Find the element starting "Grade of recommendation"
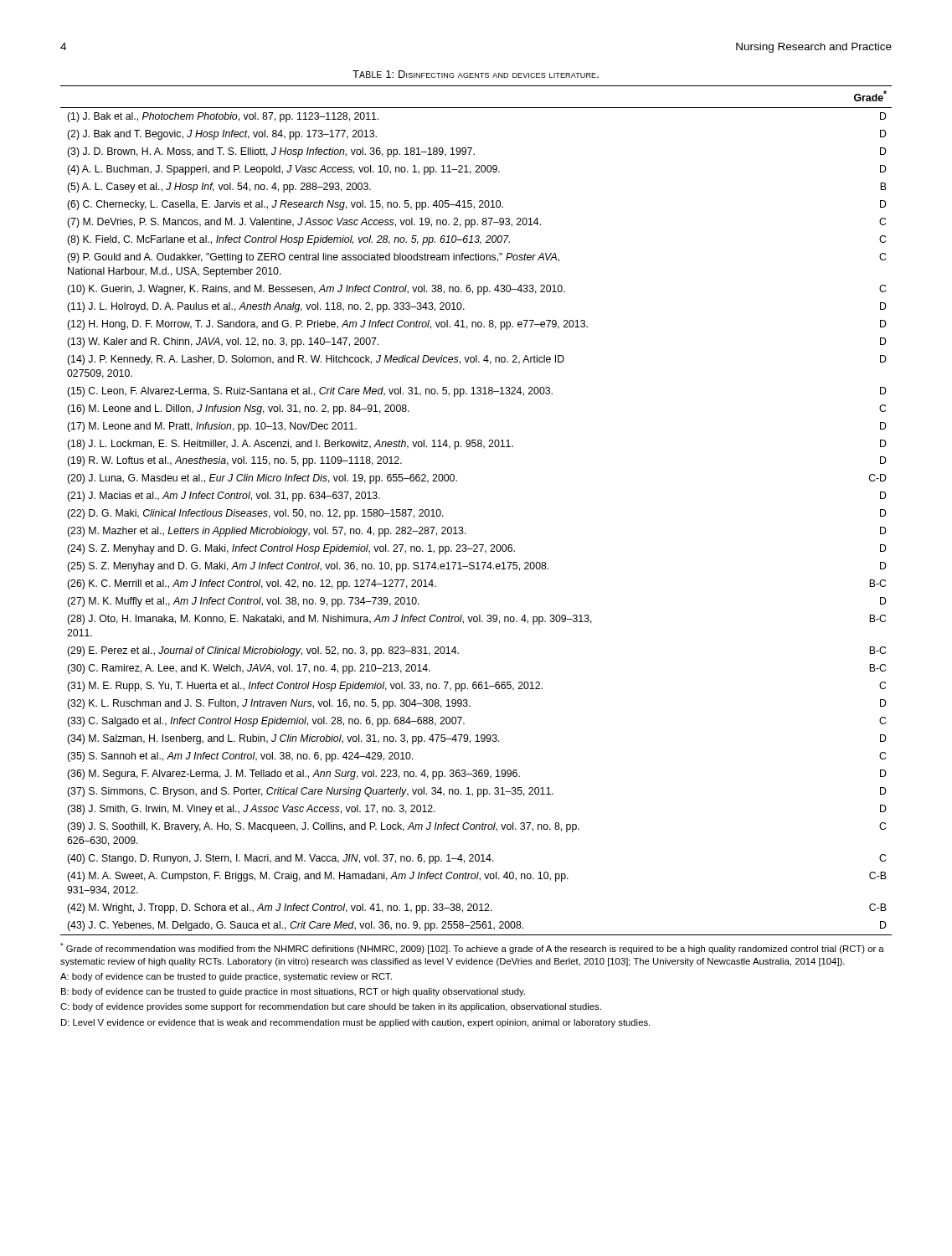 [476, 984]
